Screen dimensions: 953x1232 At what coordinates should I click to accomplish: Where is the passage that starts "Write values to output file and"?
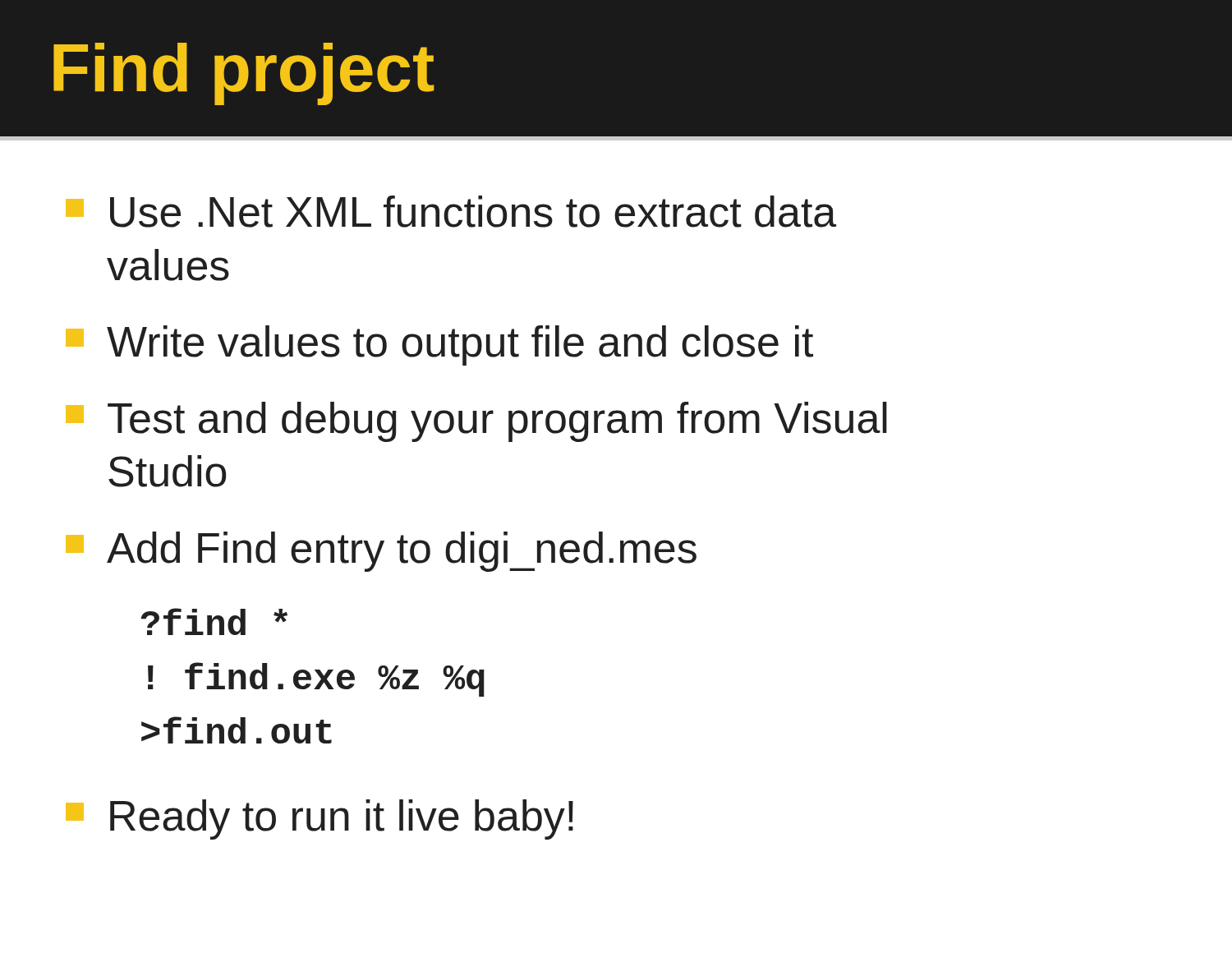[x=440, y=342]
